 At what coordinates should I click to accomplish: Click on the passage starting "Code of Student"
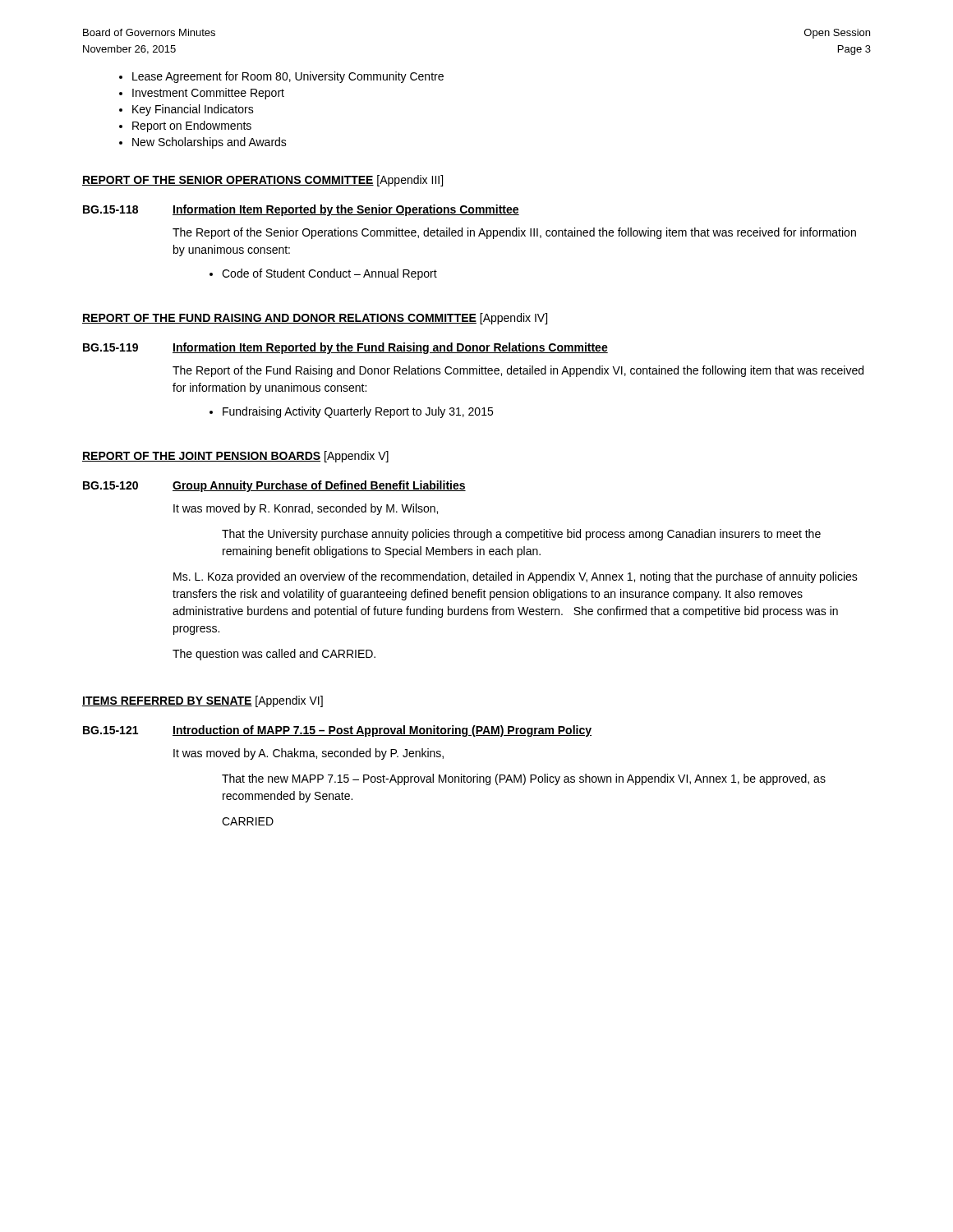pyautogui.click(x=329, y=274)
